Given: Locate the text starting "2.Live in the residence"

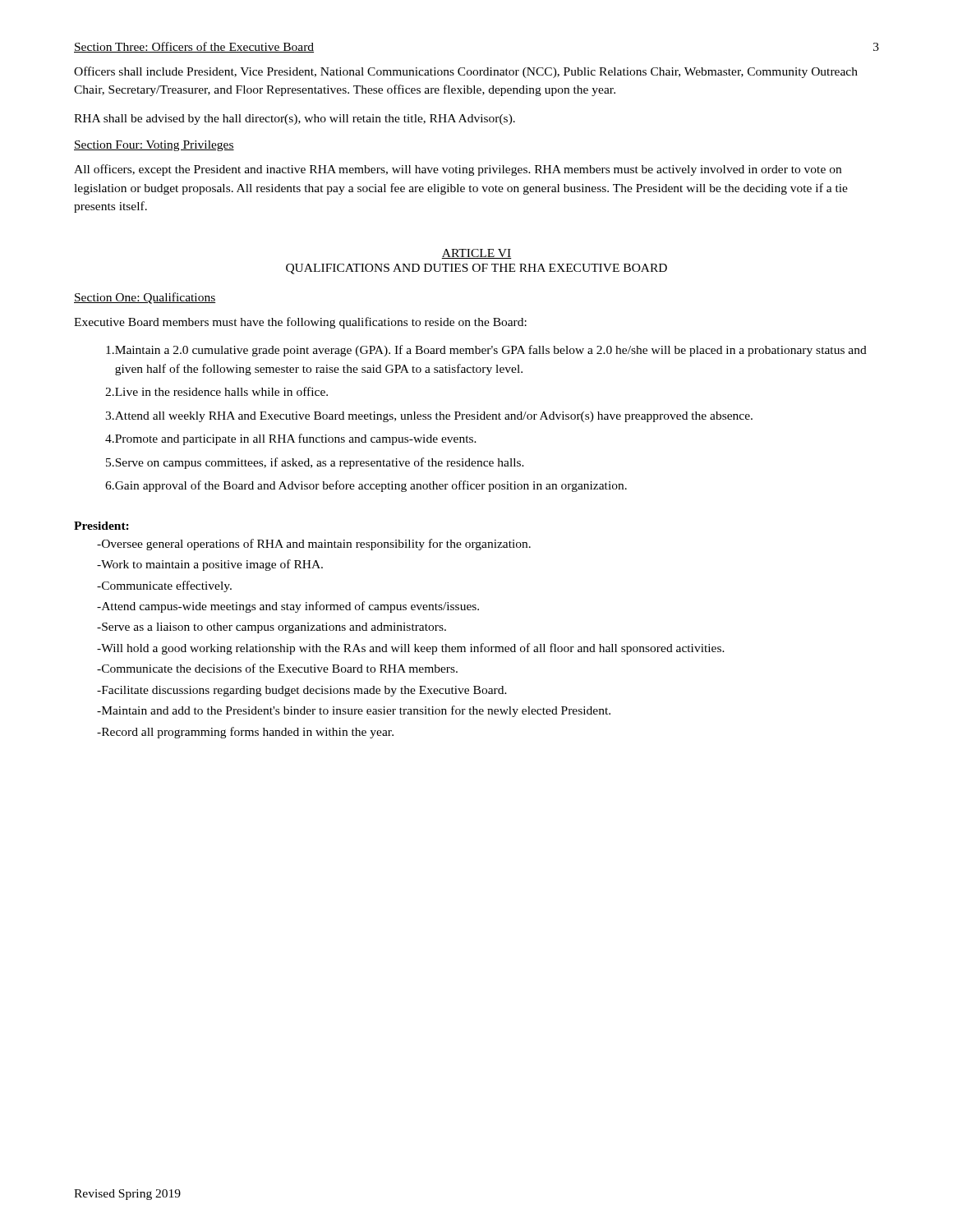Looking at the screenshot, I should coord(216,391).
